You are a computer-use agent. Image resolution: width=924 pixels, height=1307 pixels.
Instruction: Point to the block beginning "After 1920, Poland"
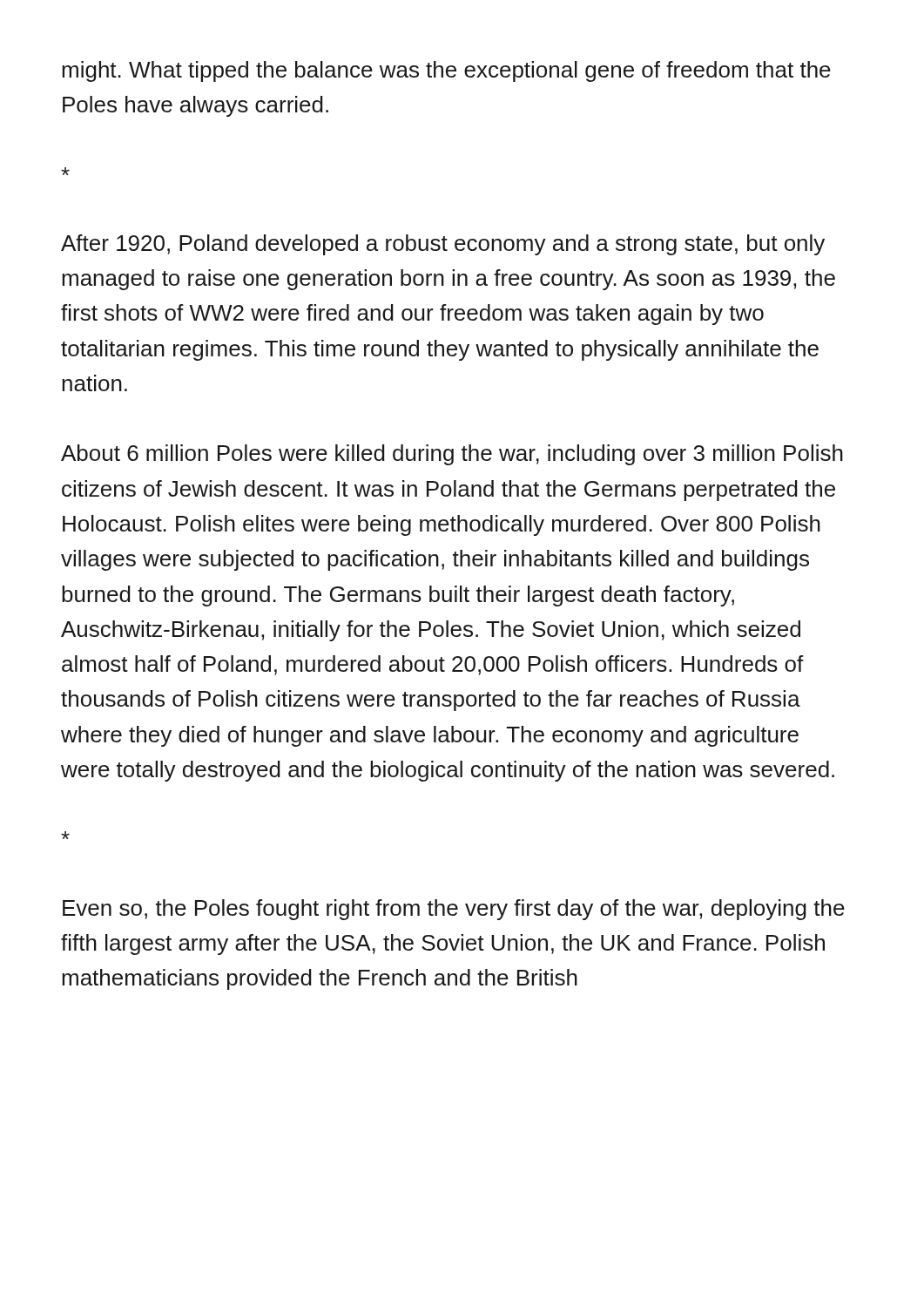pyautogui.click(x=448, y=313)
